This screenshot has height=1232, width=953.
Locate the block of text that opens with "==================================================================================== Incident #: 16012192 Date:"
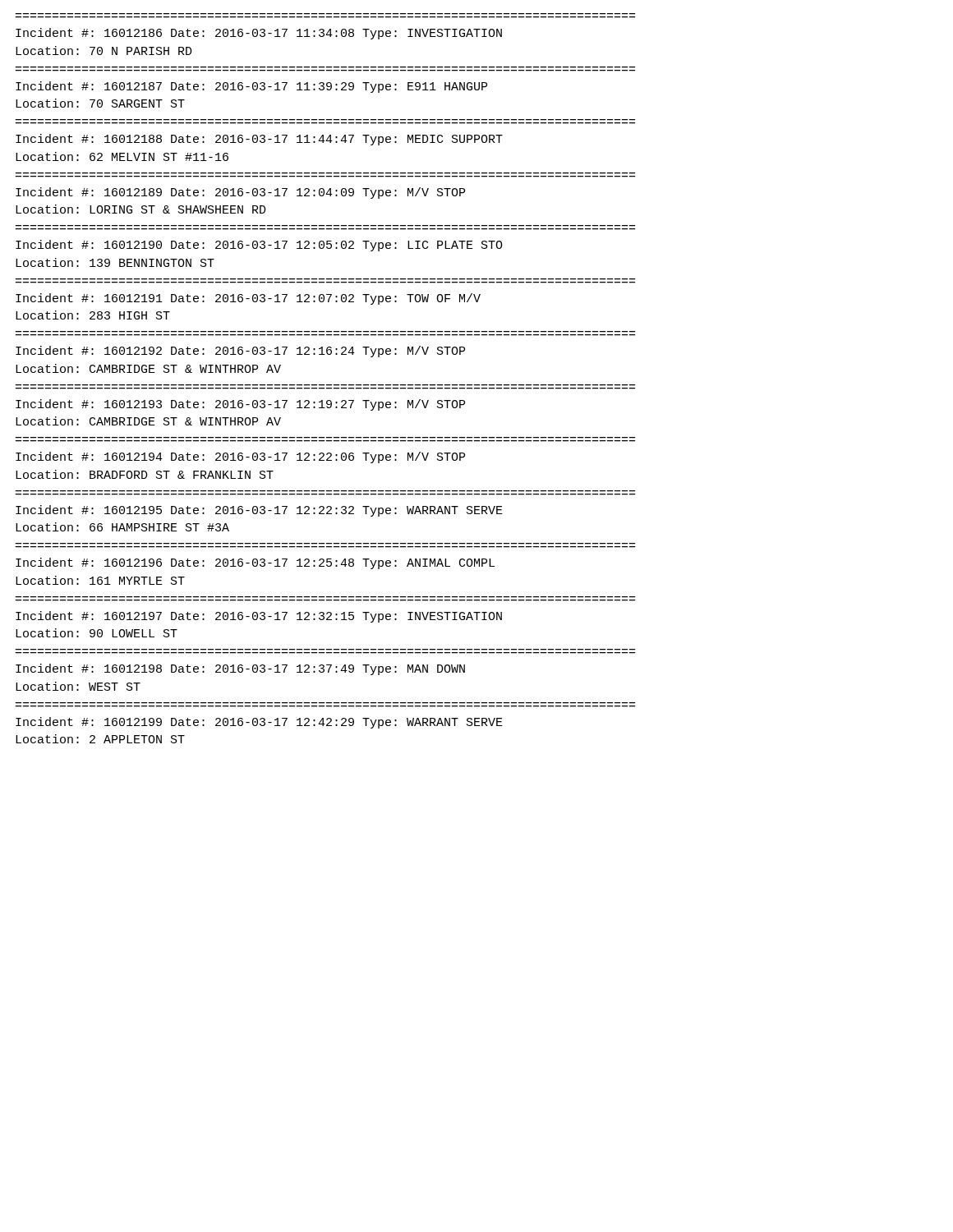pos(240,352)
